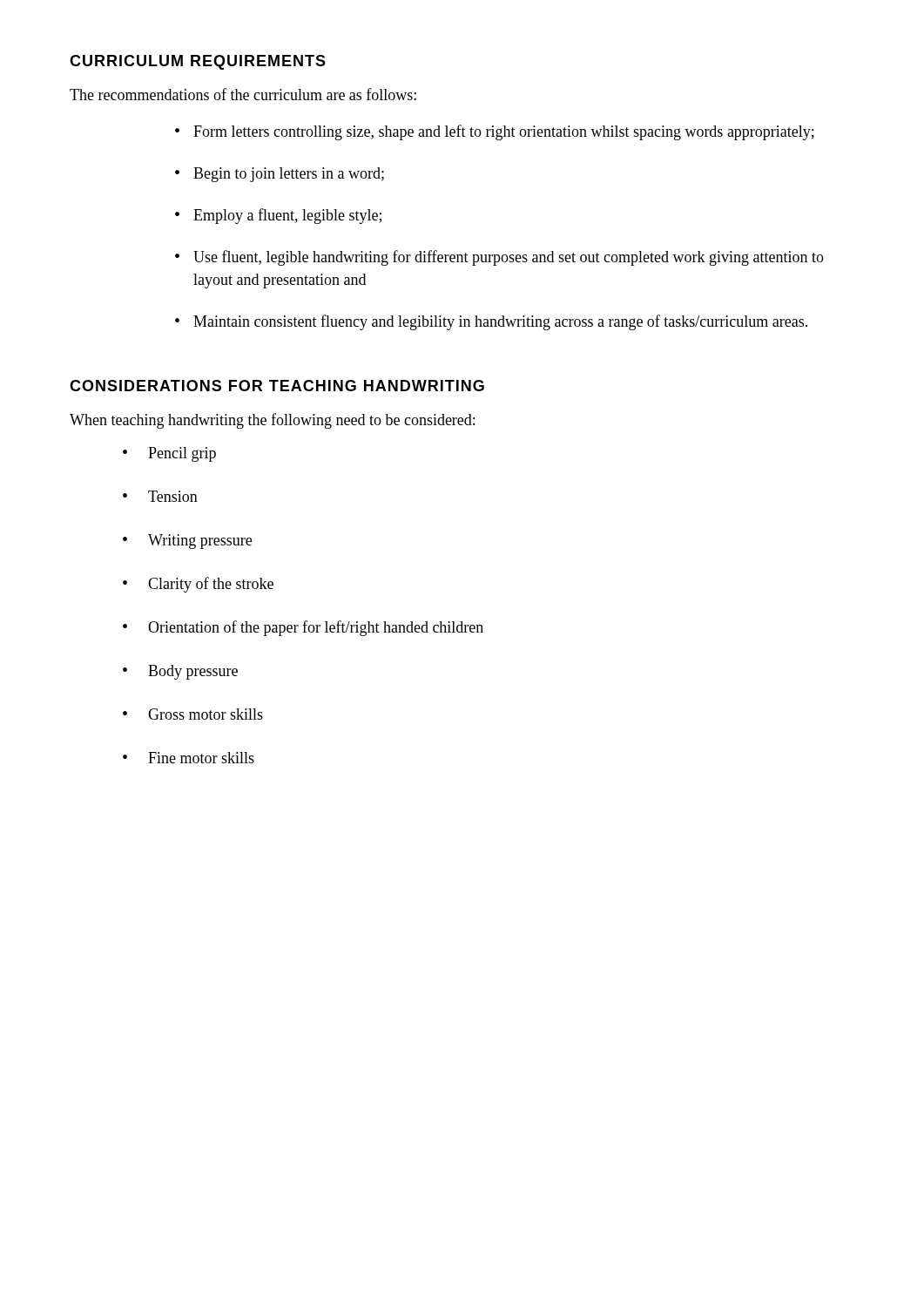The width and height of the screenshot is (924, 1307).
Task: Find the list item with the text "• Clarity of the"
Action: click(x=198, y=585)
